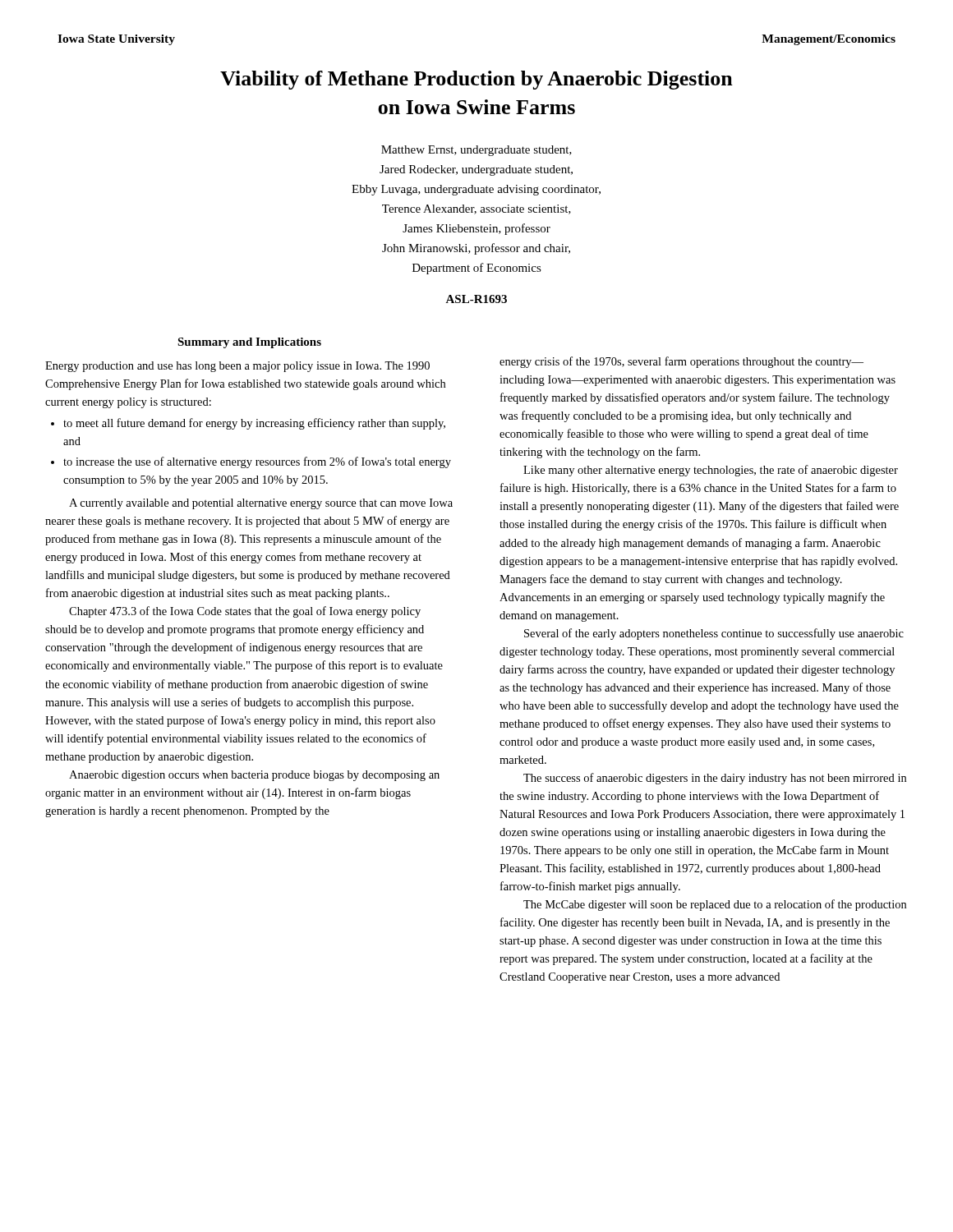Point to the region starting "Like many other alternative energy"
The image size is (953, 1232).
(699, 542)
